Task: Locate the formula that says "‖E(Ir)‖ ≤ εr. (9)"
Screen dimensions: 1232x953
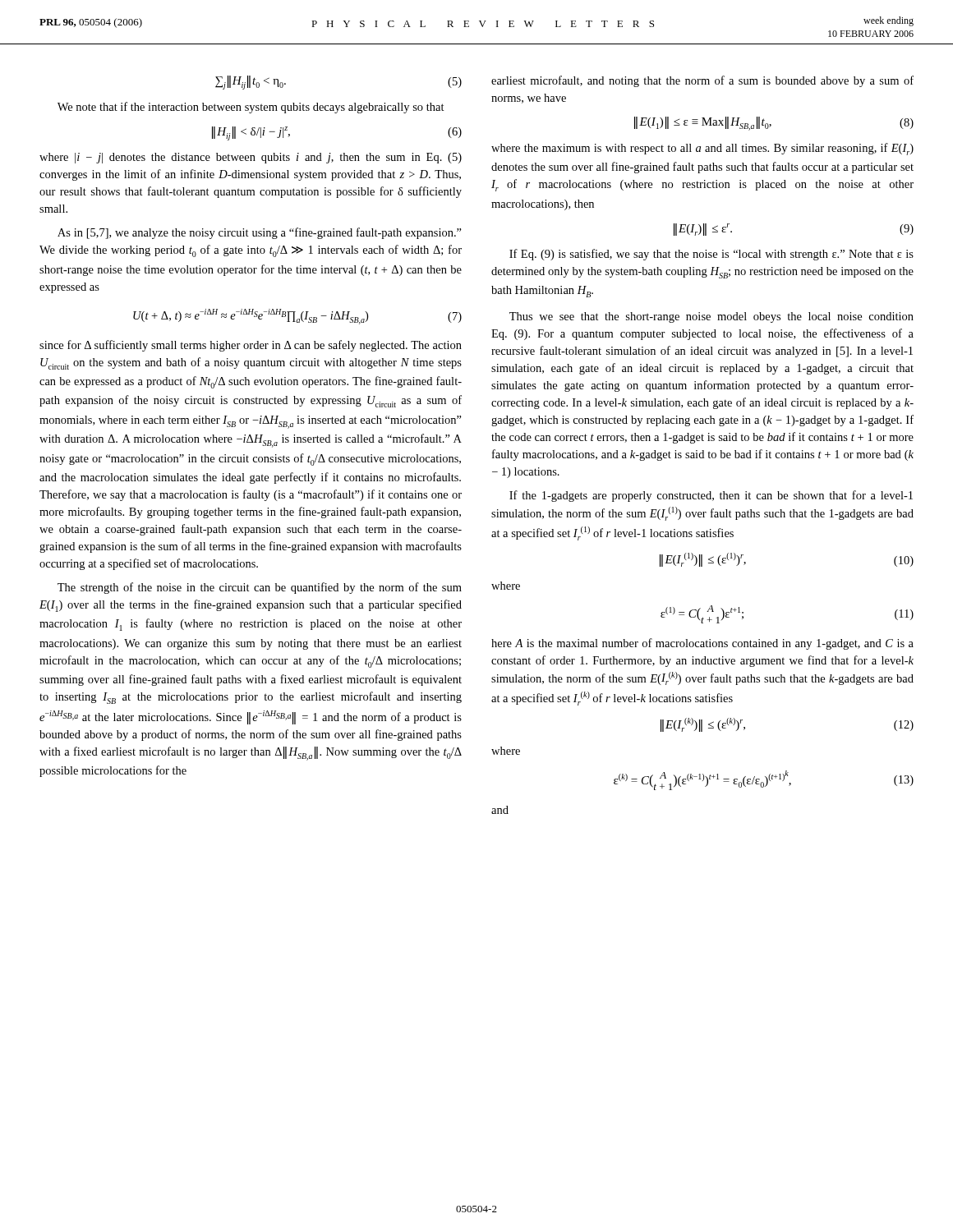Action: coord(704,230)
